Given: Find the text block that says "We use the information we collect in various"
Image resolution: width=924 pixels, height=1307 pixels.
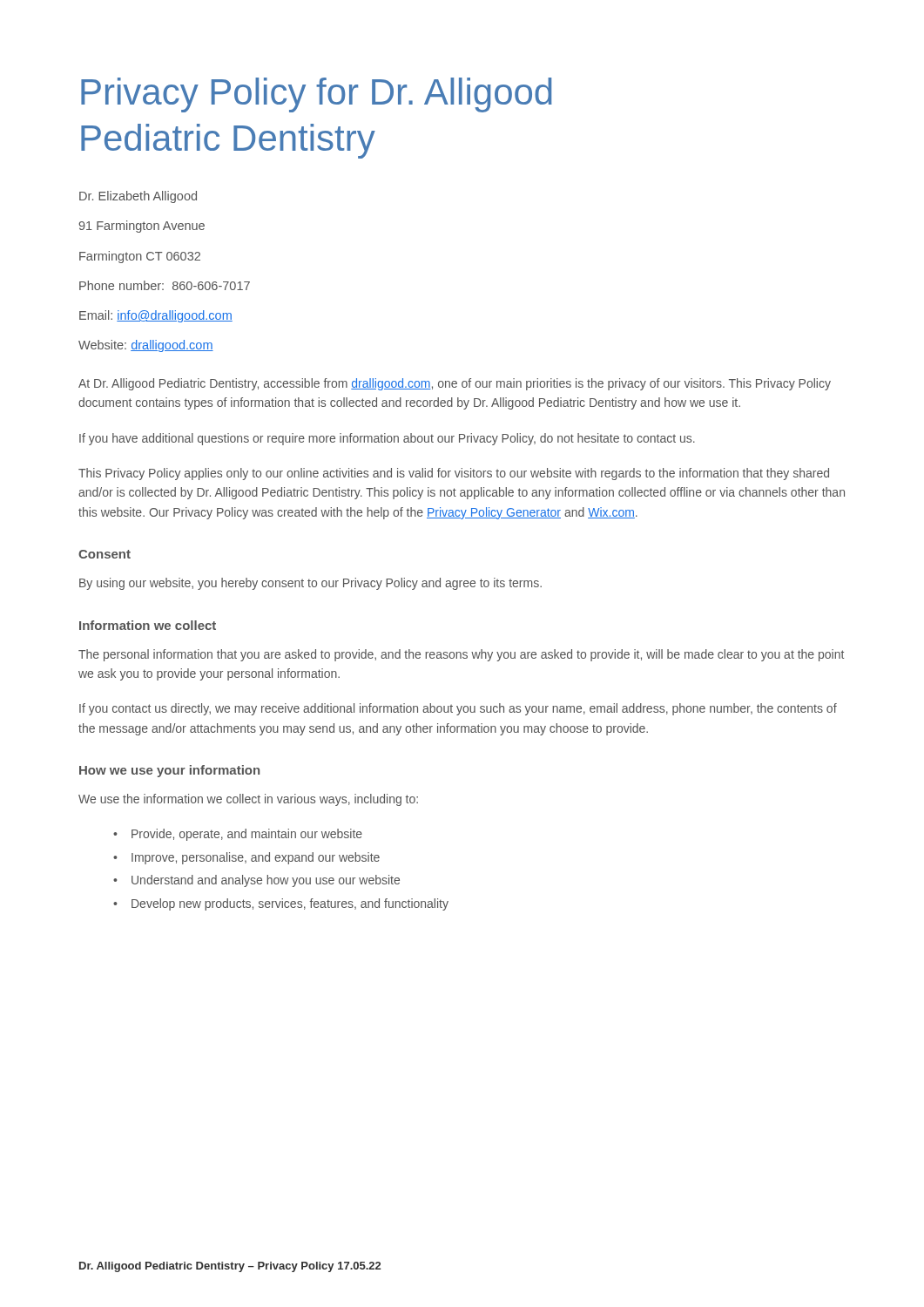Looking at the screenshot, I should [249, 799].
